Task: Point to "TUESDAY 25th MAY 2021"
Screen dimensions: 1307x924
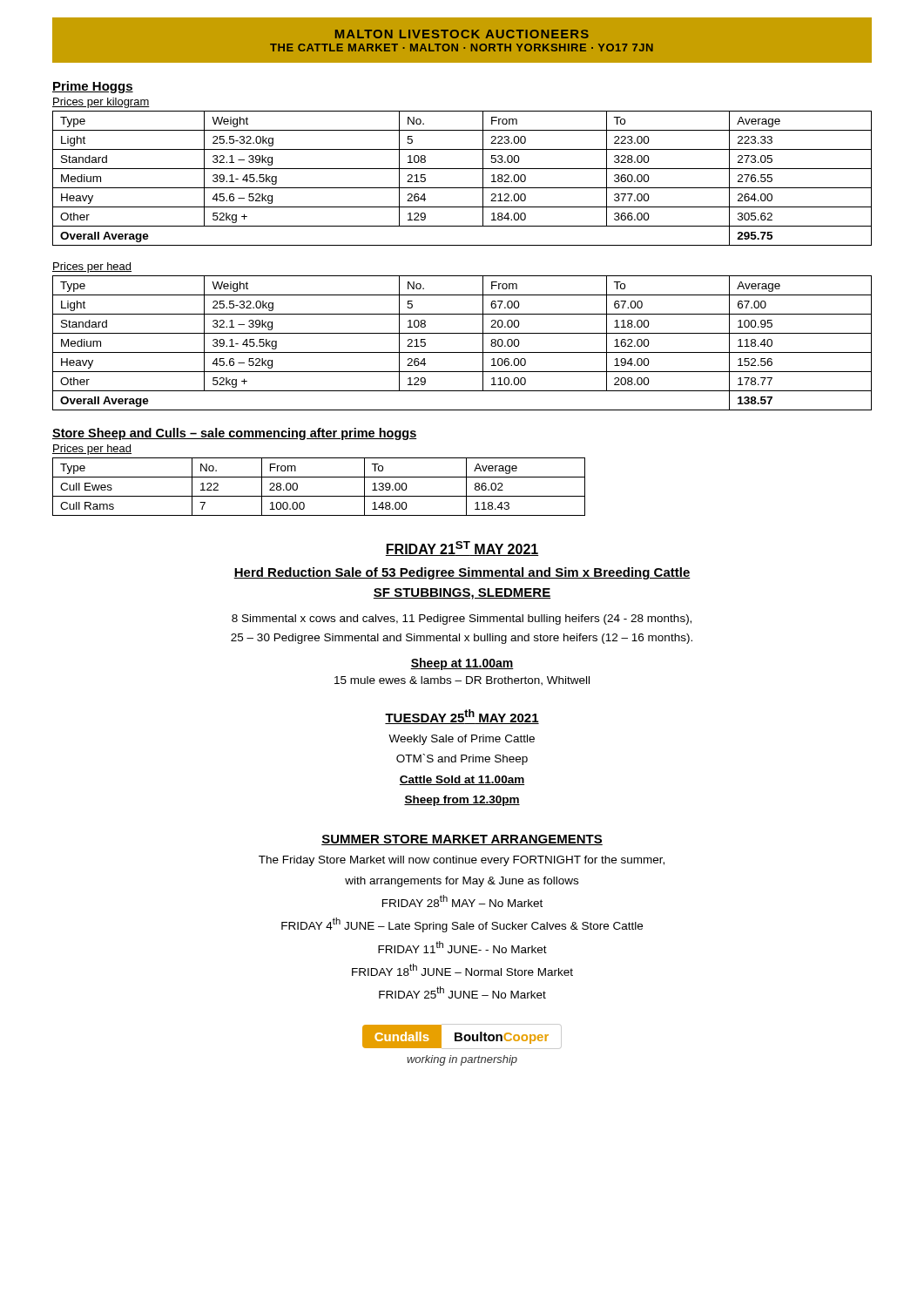Action: coord(462,716)
